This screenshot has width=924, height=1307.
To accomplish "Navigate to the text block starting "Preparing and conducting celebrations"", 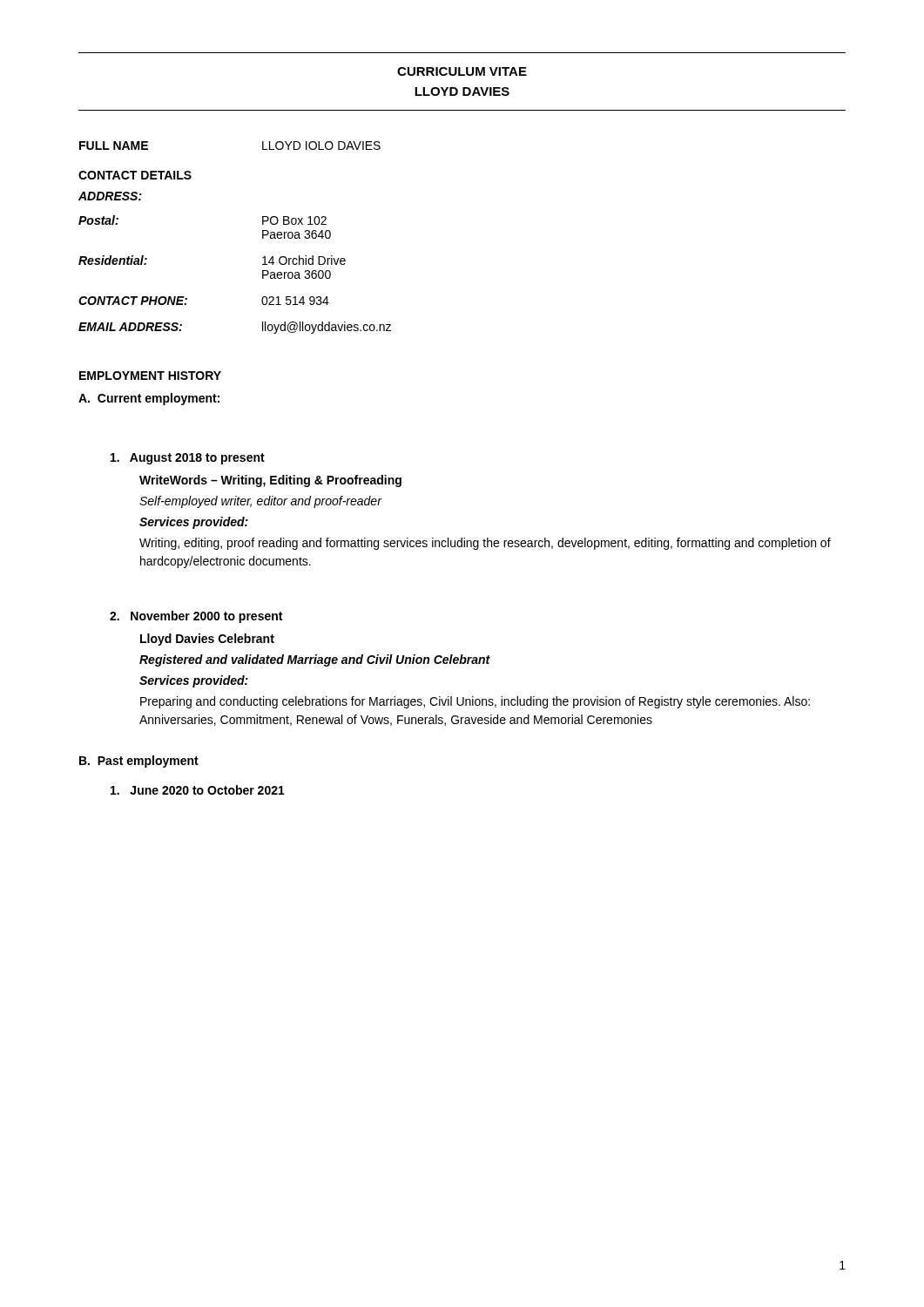I will pyautogui.click(x=475, y=711).
